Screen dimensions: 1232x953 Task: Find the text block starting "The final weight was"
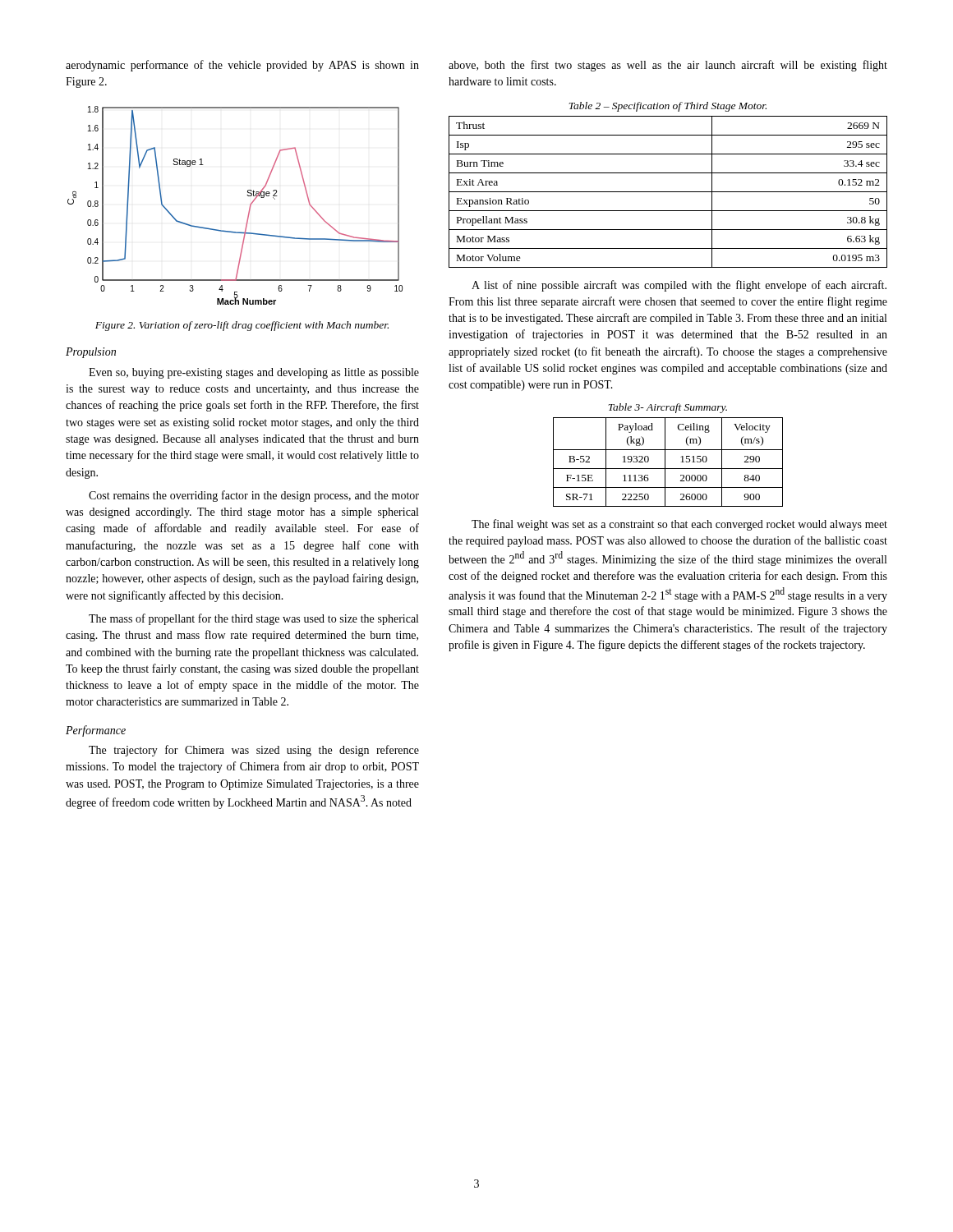click(668, 585)
